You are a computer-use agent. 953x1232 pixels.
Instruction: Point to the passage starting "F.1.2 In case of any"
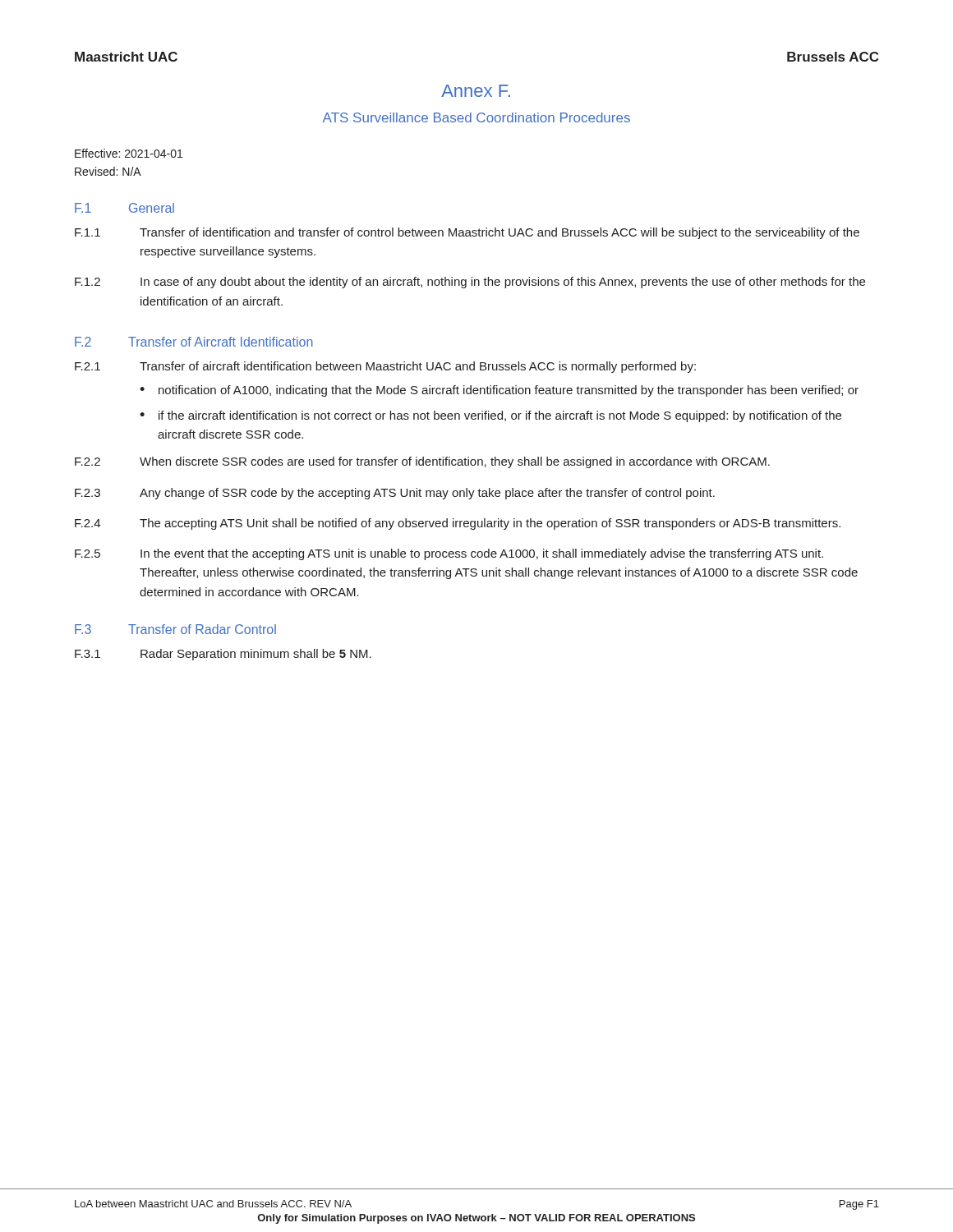[x=476, y=291]
